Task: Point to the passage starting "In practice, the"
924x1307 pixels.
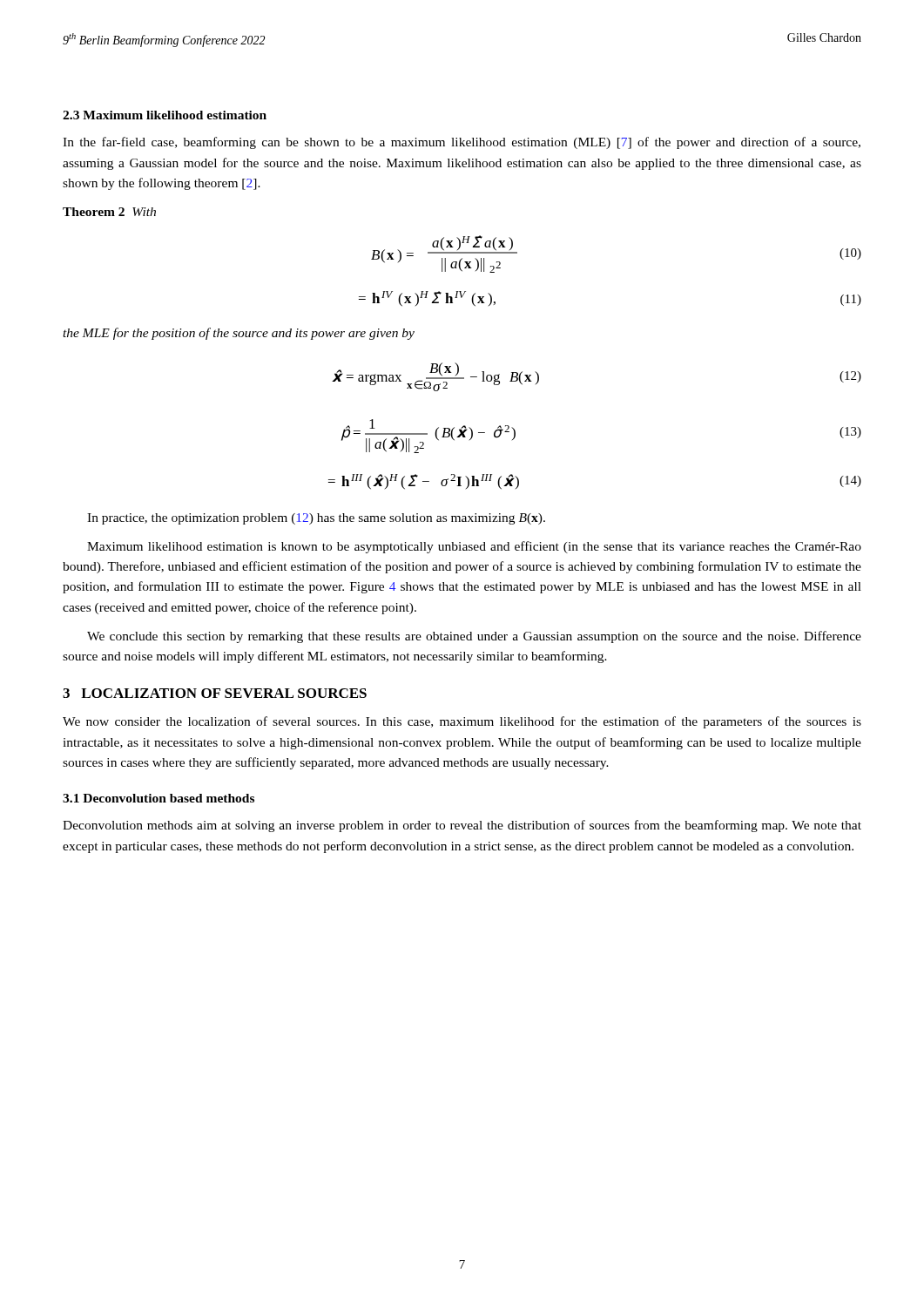Action: click(462, 586)
